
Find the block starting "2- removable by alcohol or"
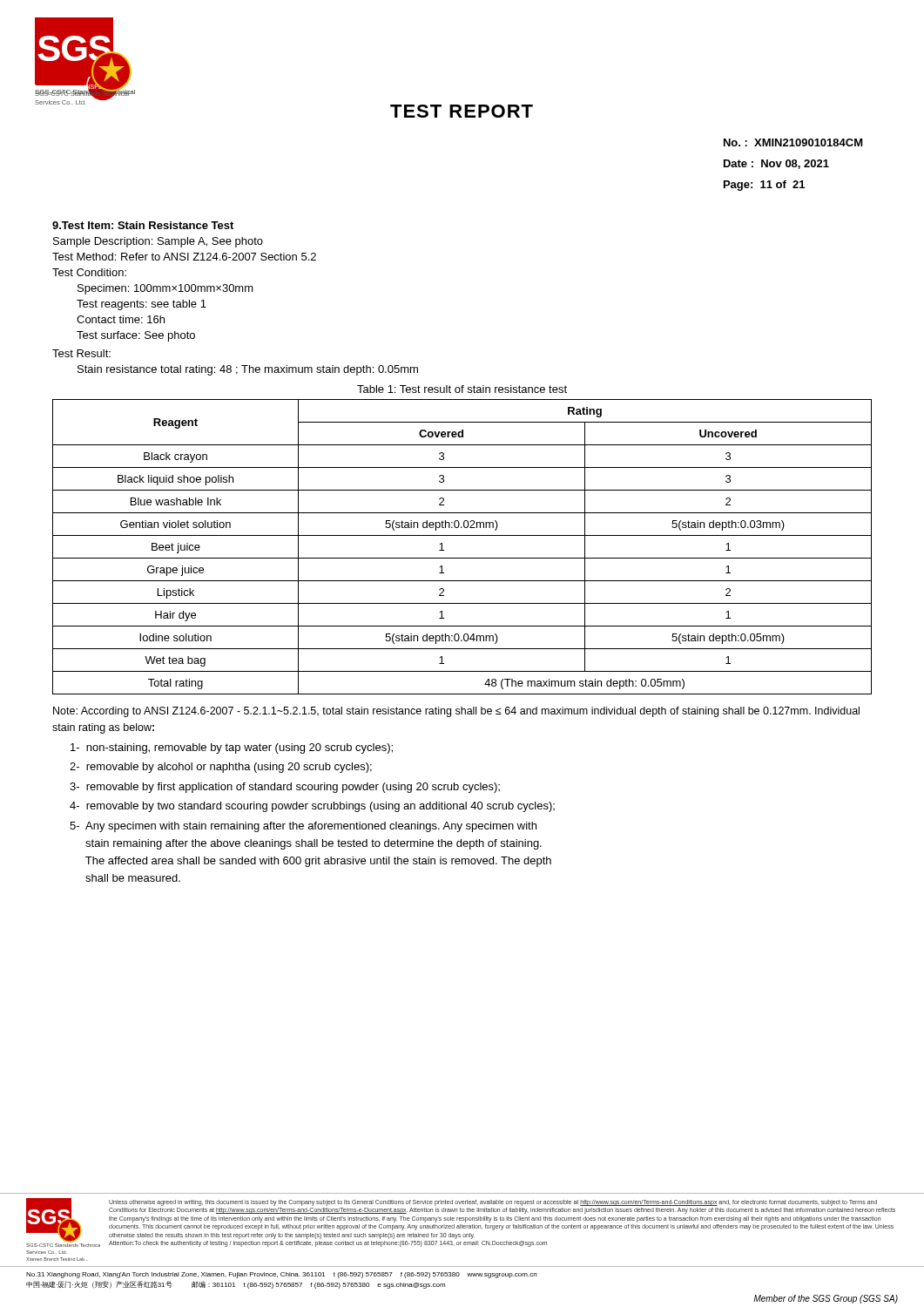tap(221, 766)
